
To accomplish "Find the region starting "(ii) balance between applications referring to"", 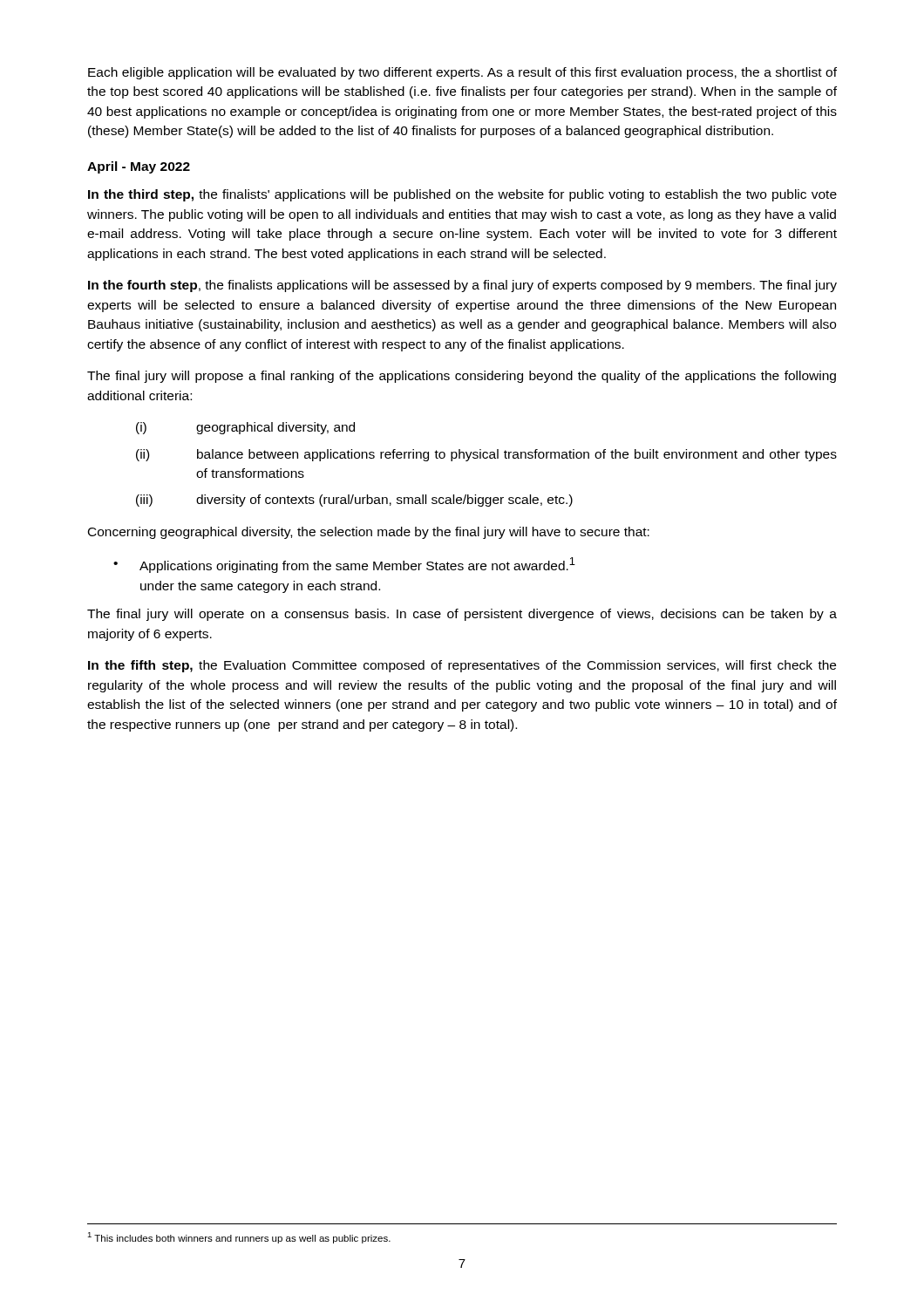I will 462,464.
